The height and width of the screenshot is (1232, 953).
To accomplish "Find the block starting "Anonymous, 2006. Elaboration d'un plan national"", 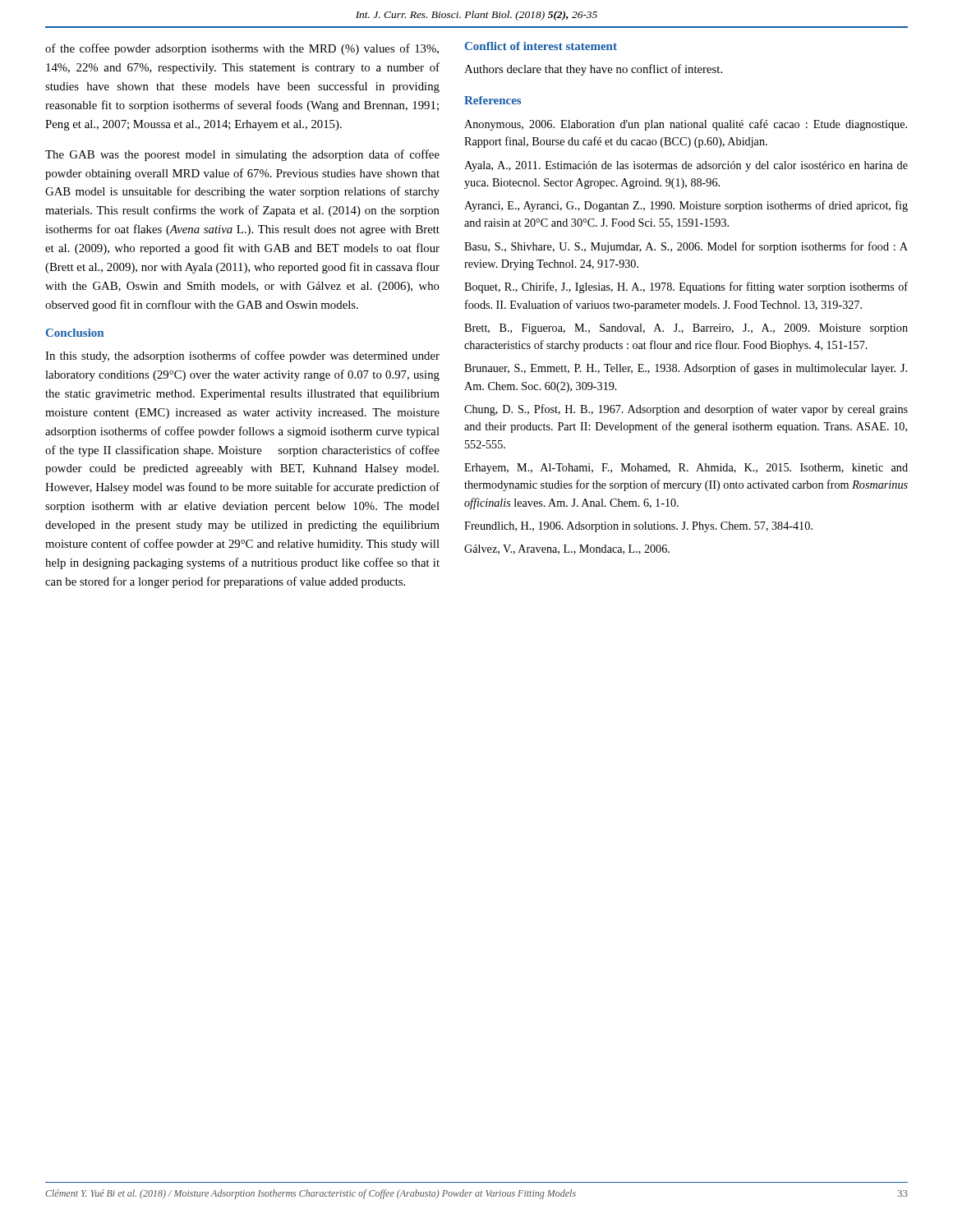I will [686, 133].
